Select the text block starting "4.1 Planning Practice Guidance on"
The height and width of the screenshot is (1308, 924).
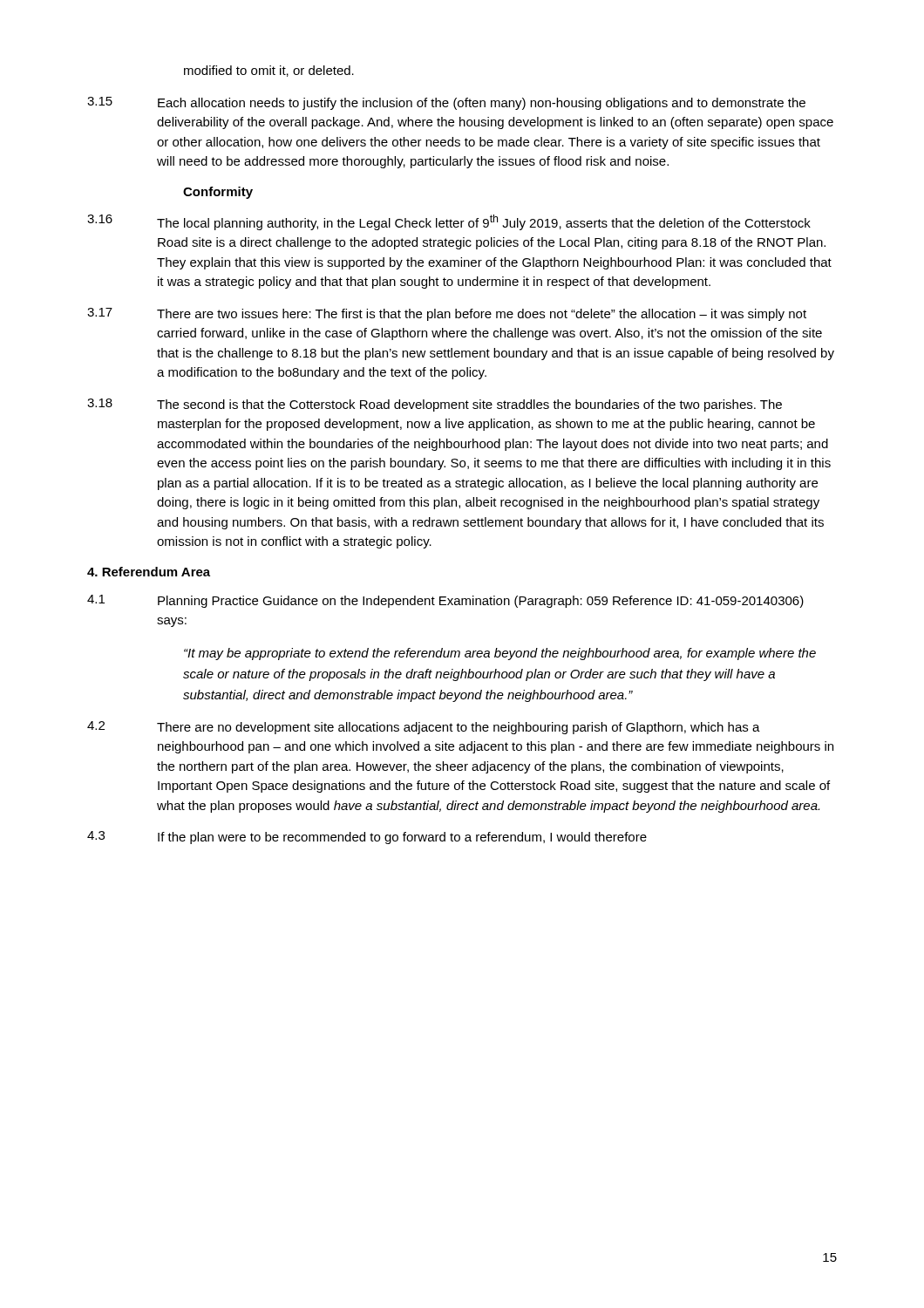click(462, 610)
